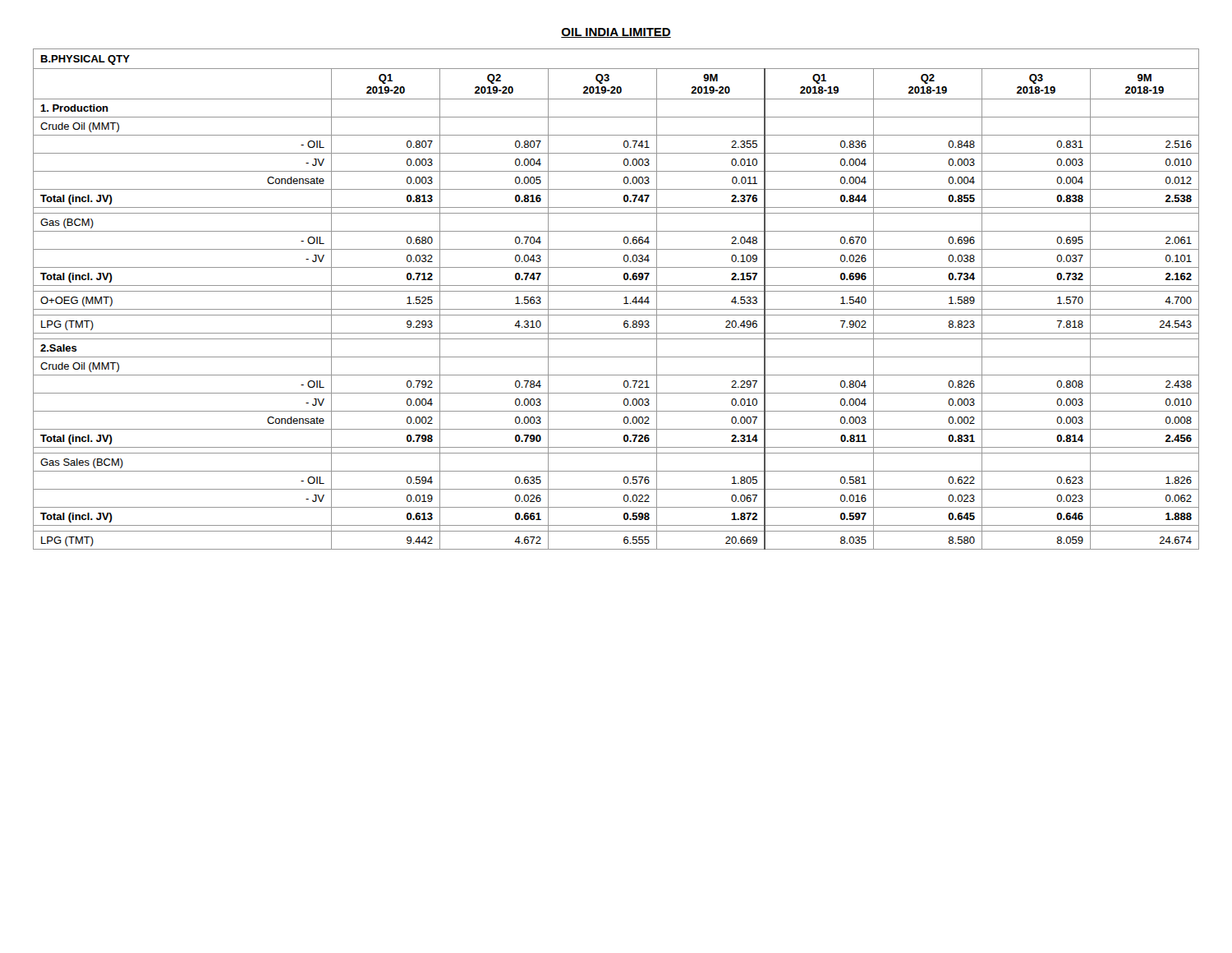Locate the table with the text "O+OEG (MMT)"

[x=616, y=299]
